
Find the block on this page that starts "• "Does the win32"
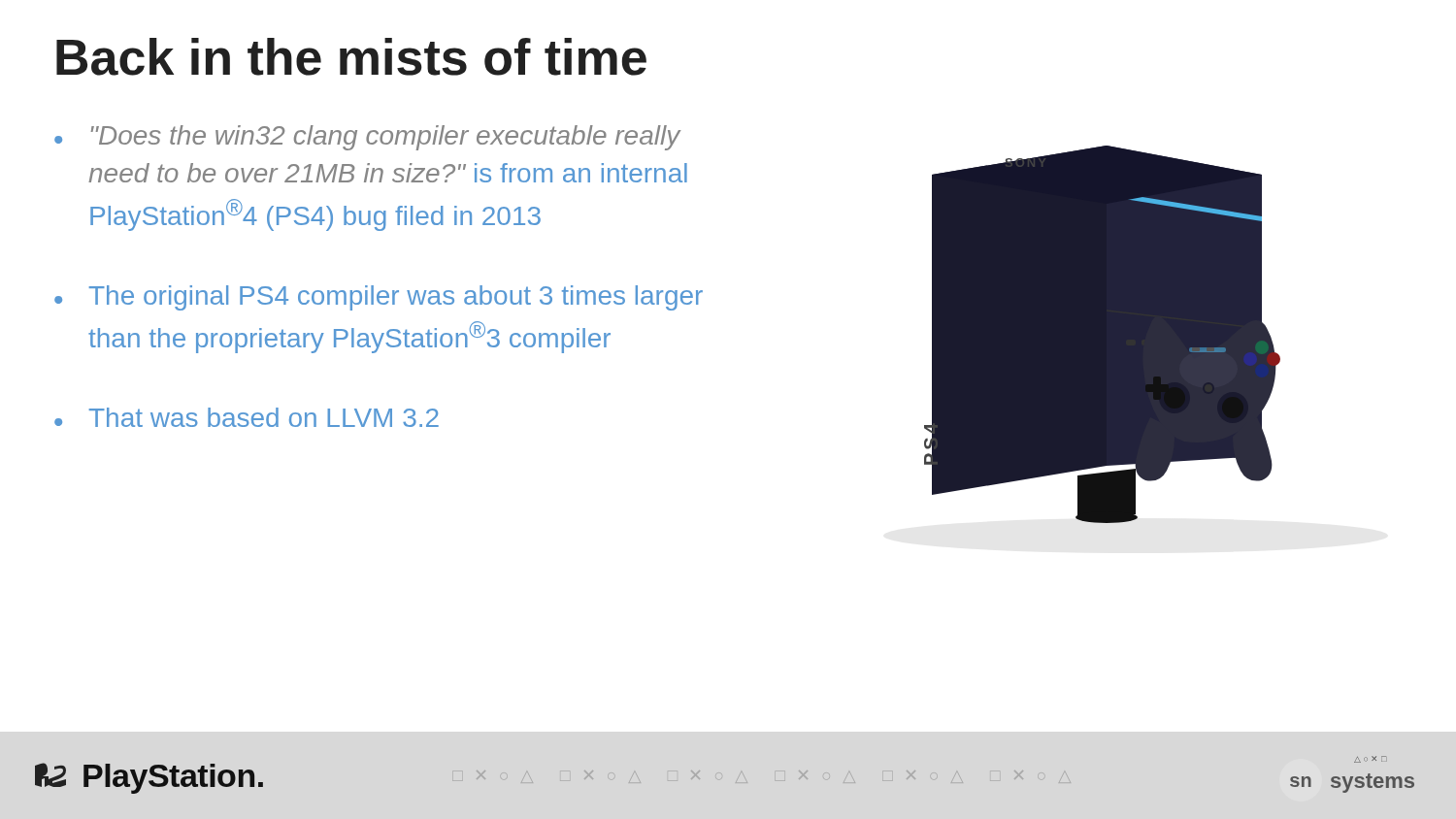pos(388,176)
